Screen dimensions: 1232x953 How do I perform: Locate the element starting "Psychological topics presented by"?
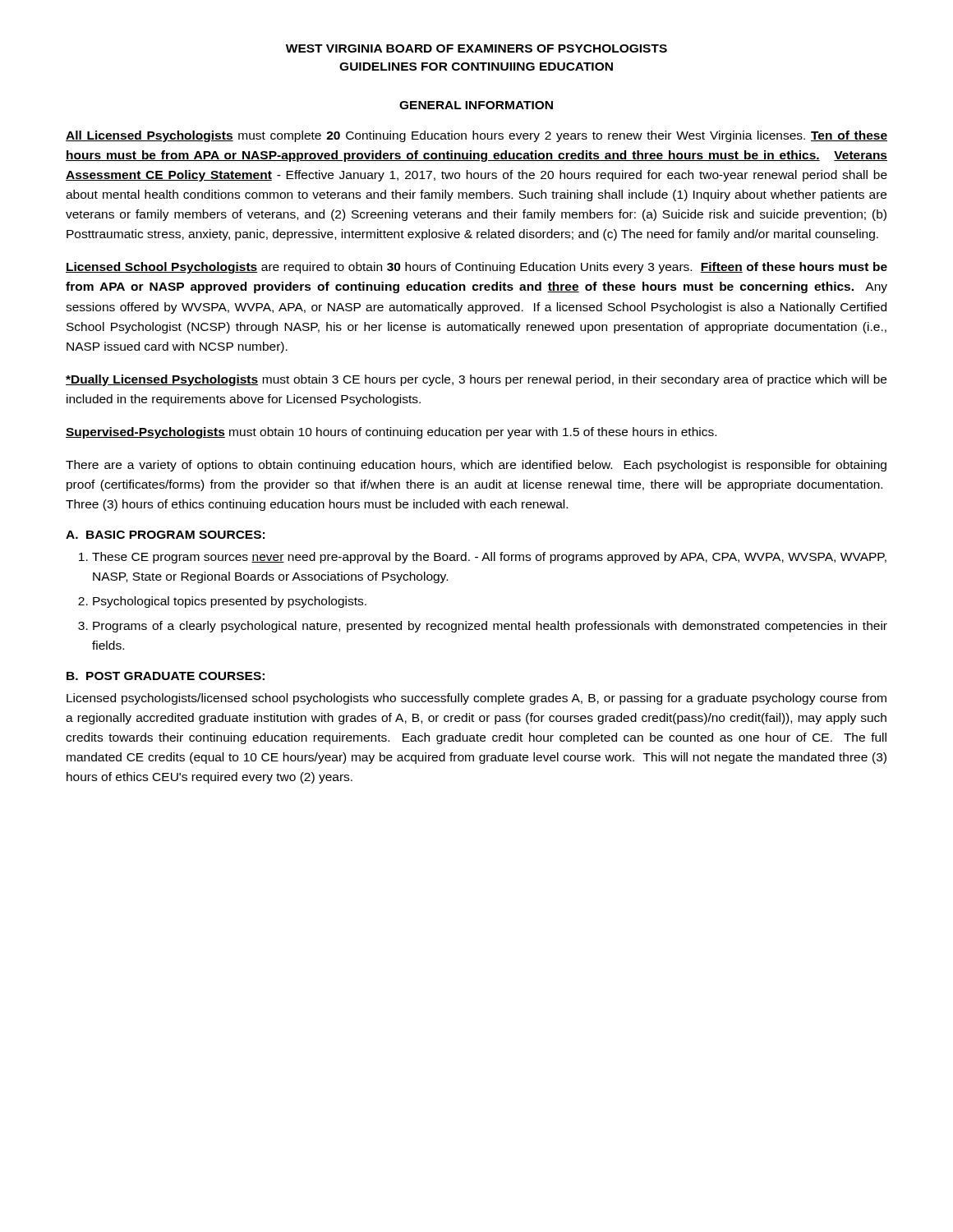(x=230, y=601)
